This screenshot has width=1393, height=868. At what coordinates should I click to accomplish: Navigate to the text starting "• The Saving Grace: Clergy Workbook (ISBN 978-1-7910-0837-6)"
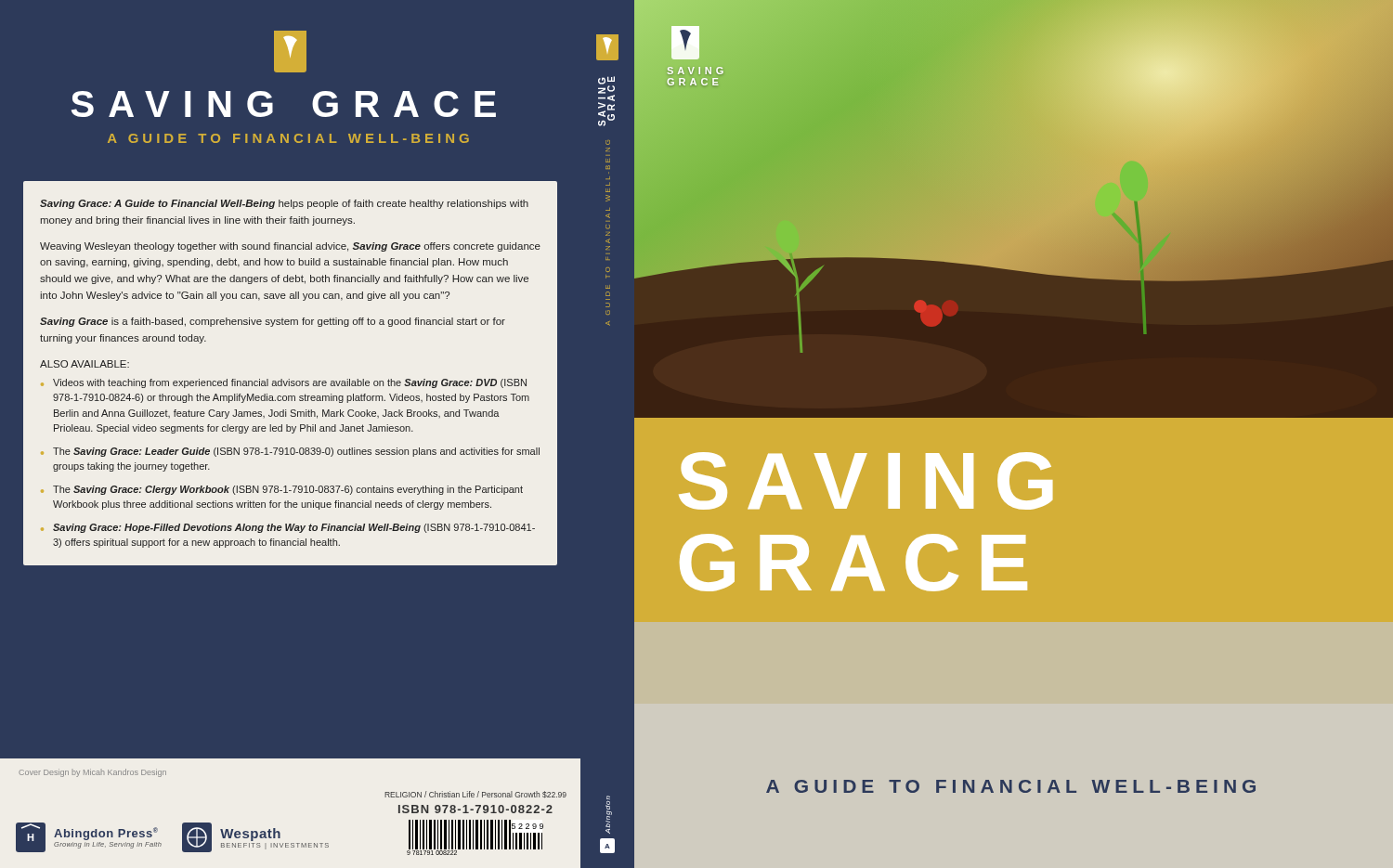[x=281, y=495]
